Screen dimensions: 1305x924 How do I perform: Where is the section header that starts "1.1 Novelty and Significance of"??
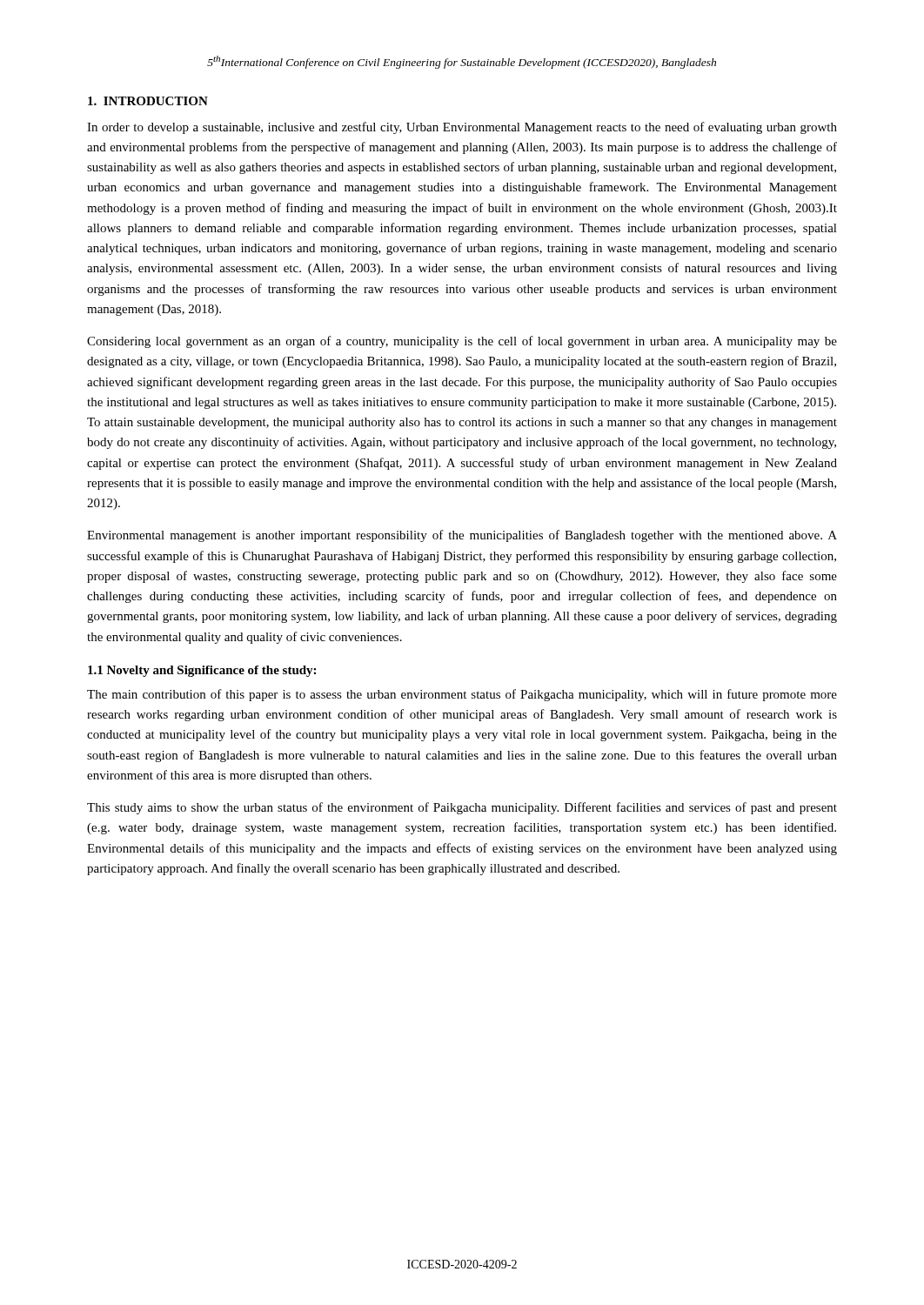click(202, 670)
